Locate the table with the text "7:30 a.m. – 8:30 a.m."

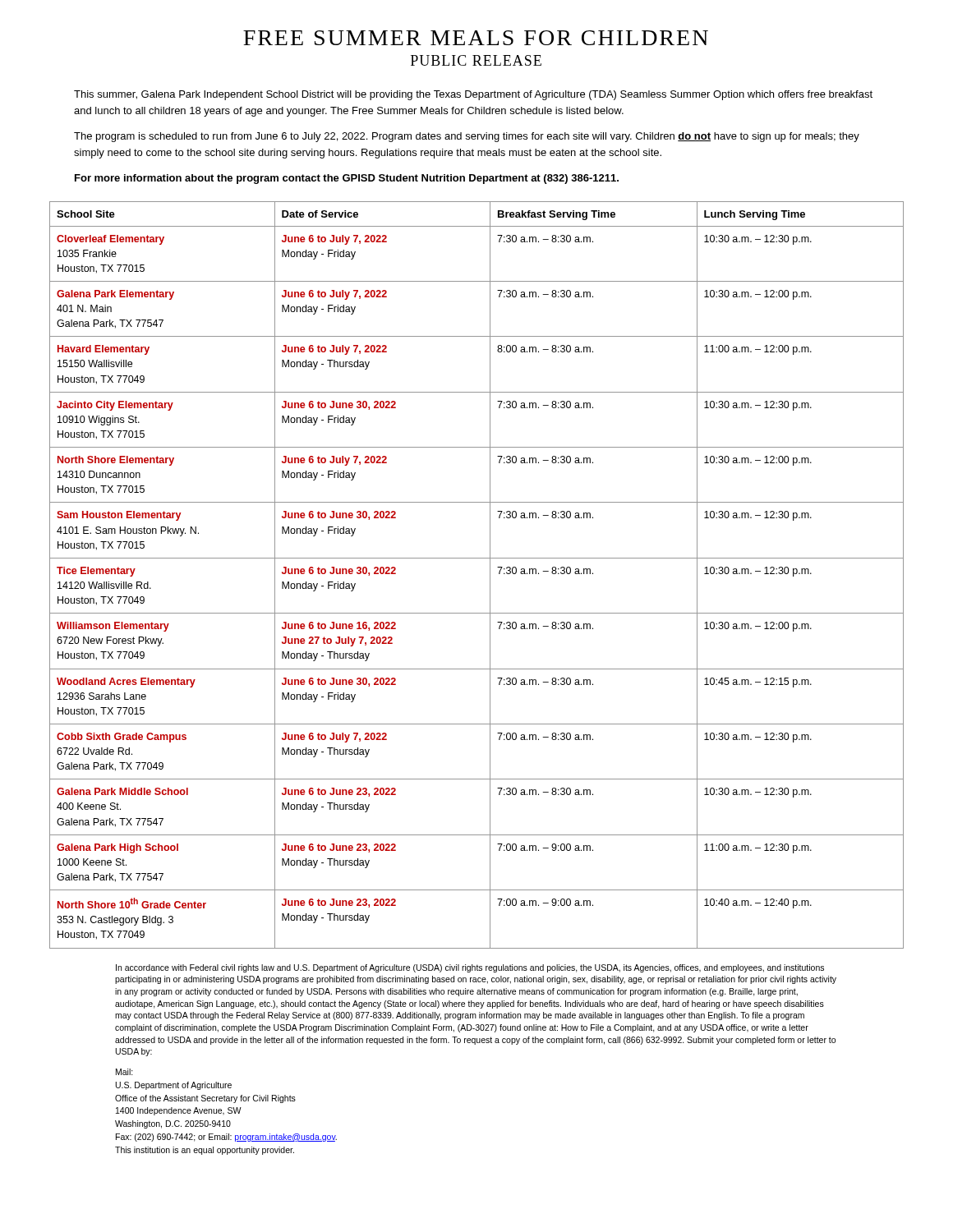tap(476, 575)
